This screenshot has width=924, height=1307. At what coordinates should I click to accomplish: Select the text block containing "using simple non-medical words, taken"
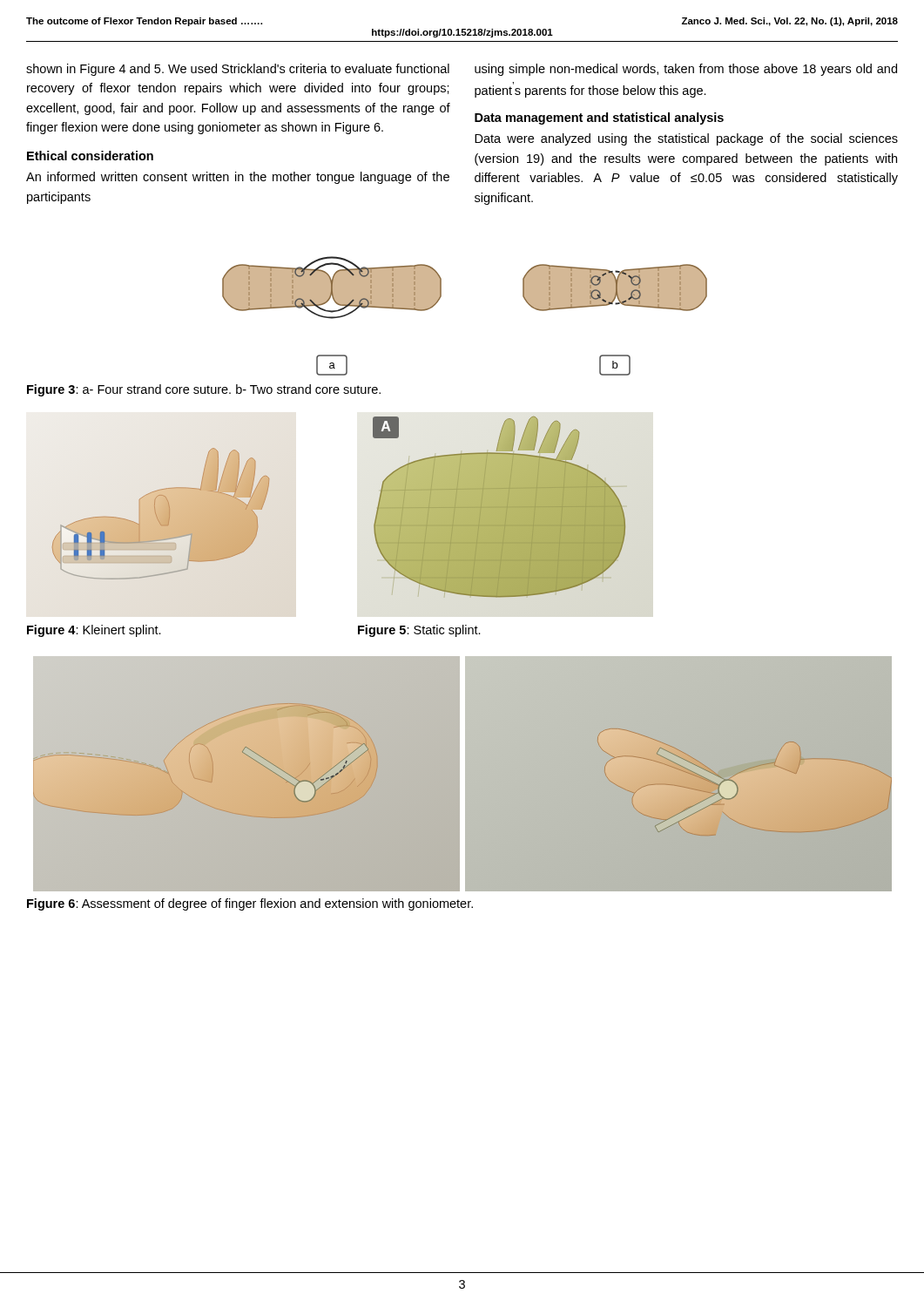pos(686,80)
